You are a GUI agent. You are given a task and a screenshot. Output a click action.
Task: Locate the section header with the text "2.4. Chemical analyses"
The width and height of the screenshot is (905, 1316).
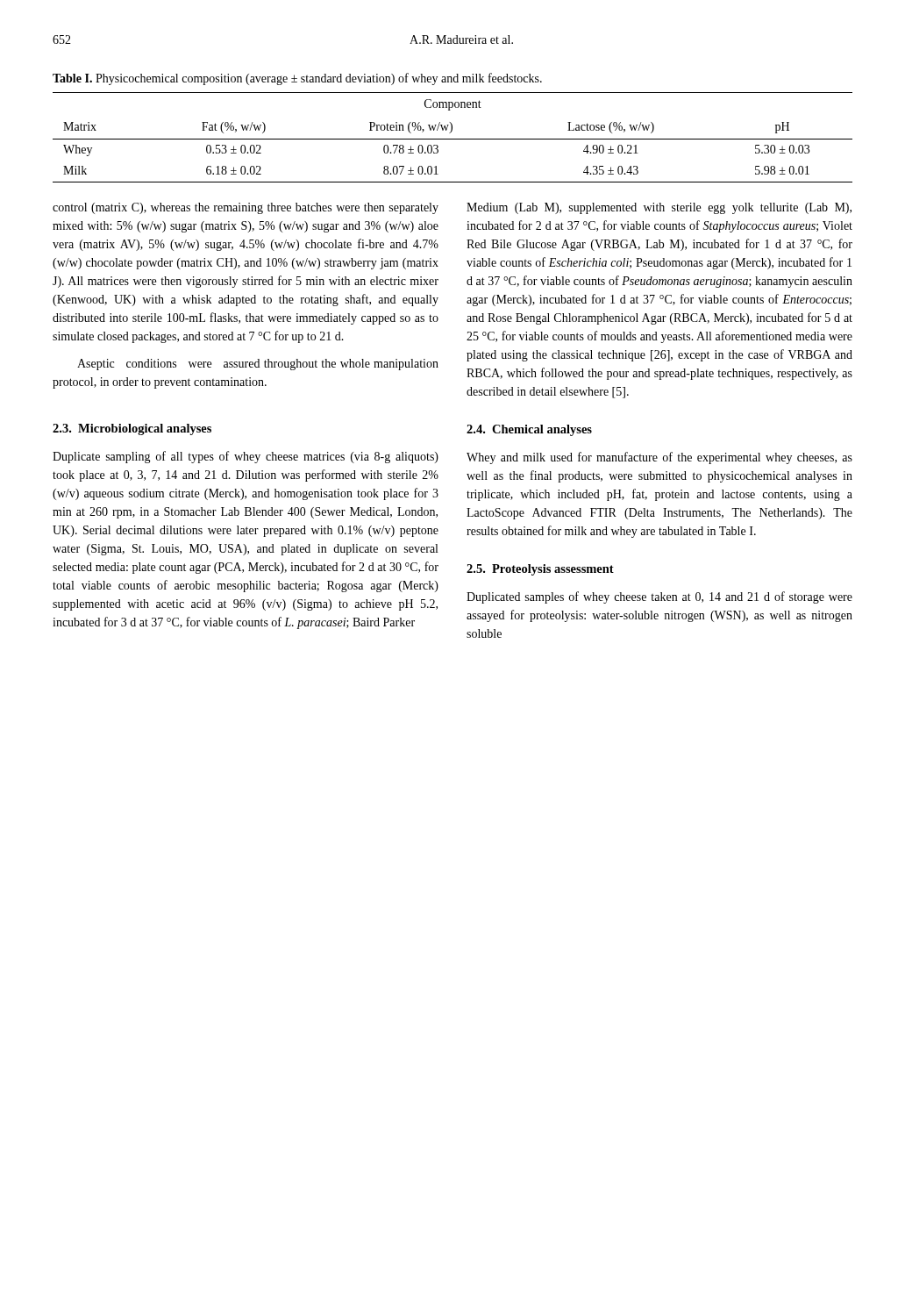tap(529, 429)
